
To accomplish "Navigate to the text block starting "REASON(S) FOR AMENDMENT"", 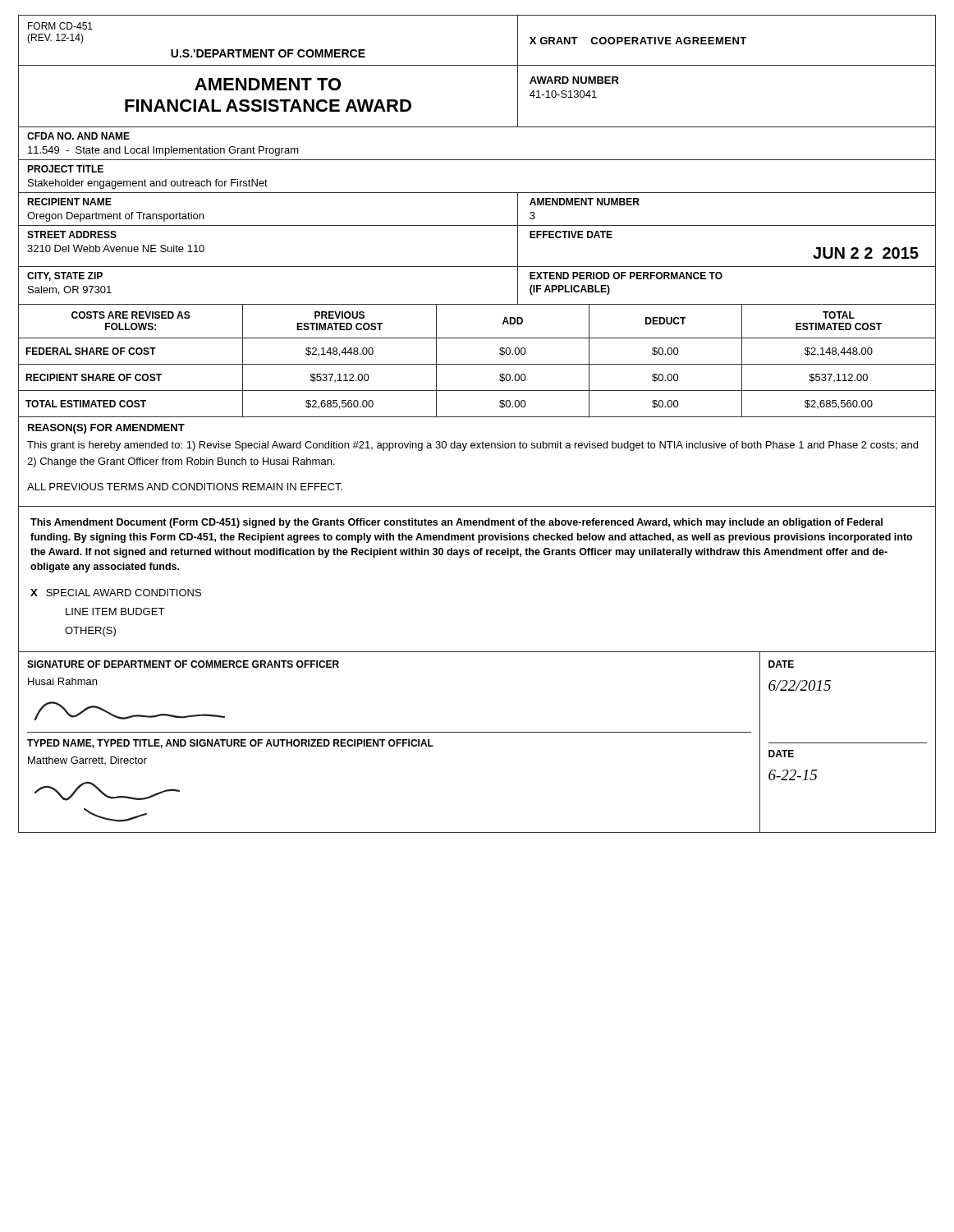I will click(x=106, y=428).
